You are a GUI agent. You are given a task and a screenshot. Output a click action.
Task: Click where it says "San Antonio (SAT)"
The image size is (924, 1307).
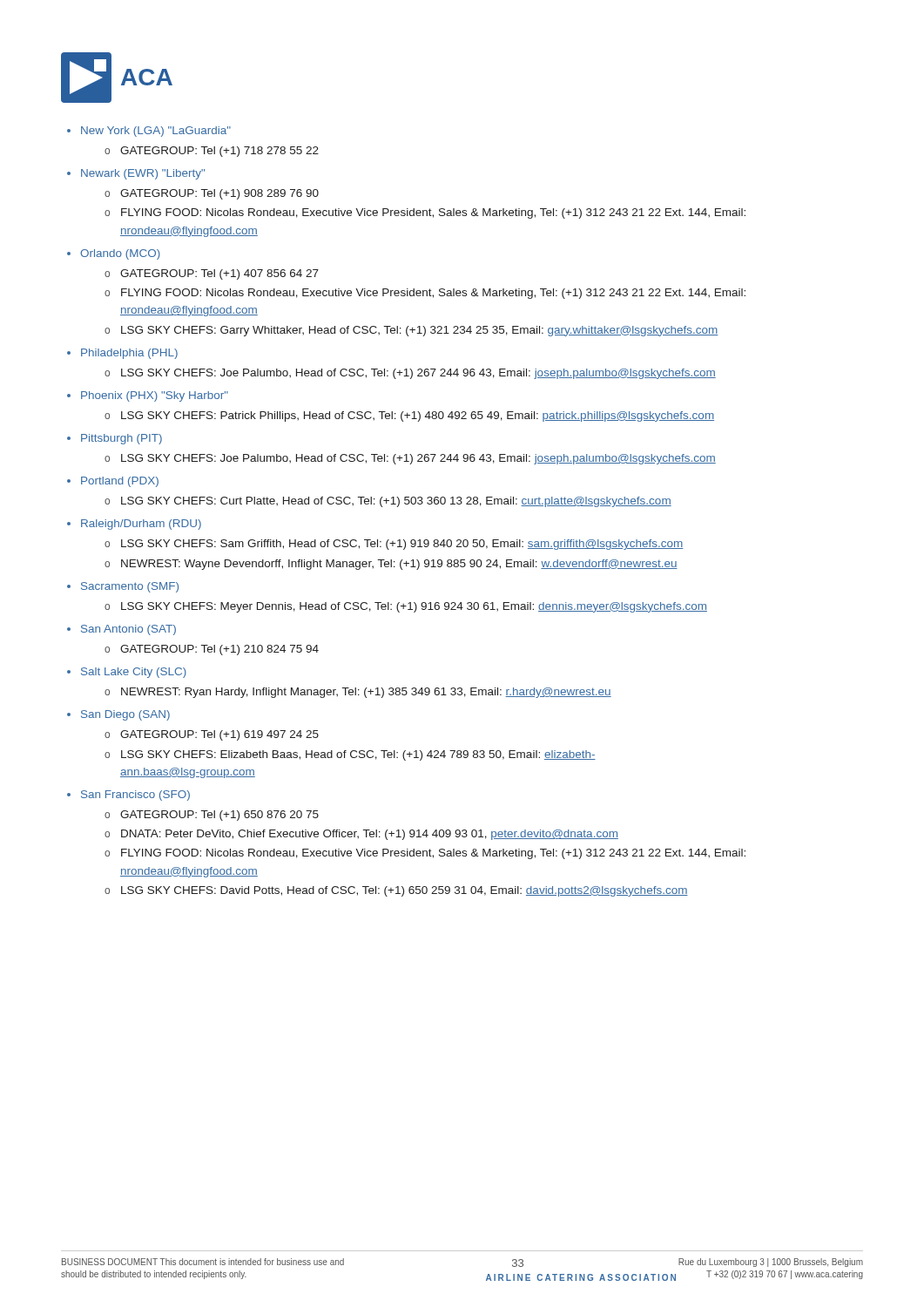click(128, 629)
